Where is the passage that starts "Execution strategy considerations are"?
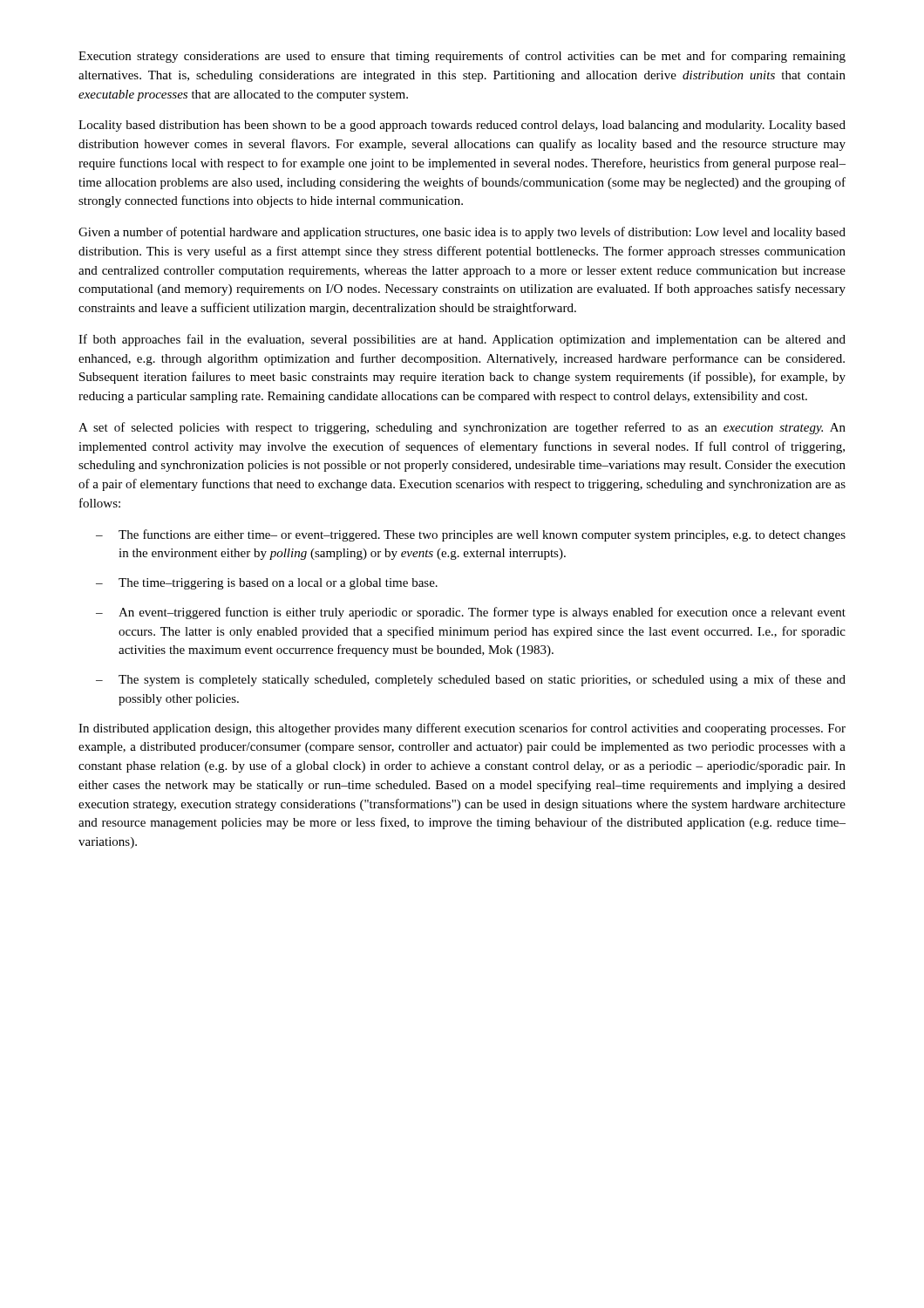 [462, 75]
